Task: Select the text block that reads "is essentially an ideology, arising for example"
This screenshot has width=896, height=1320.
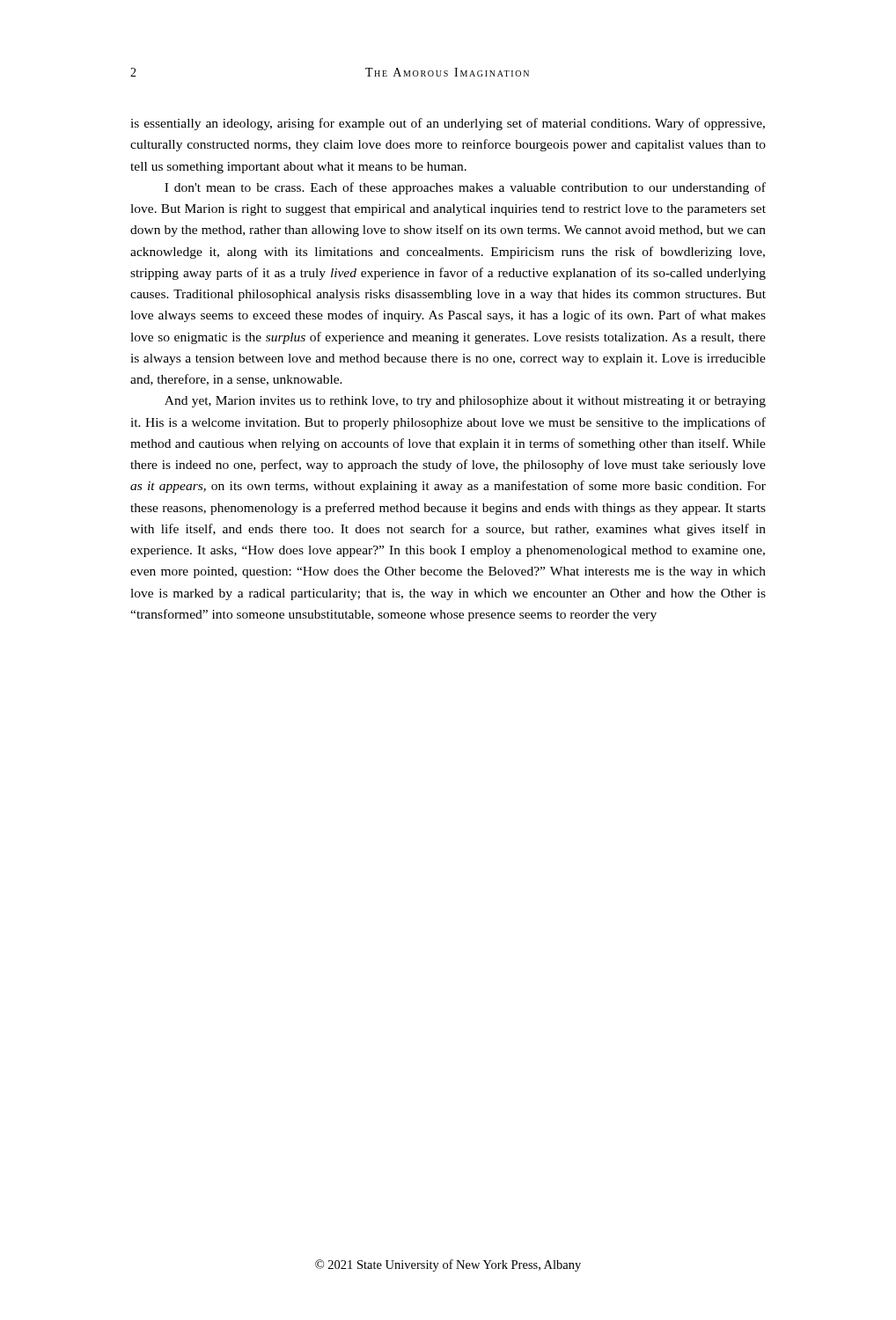Action: 448,369
